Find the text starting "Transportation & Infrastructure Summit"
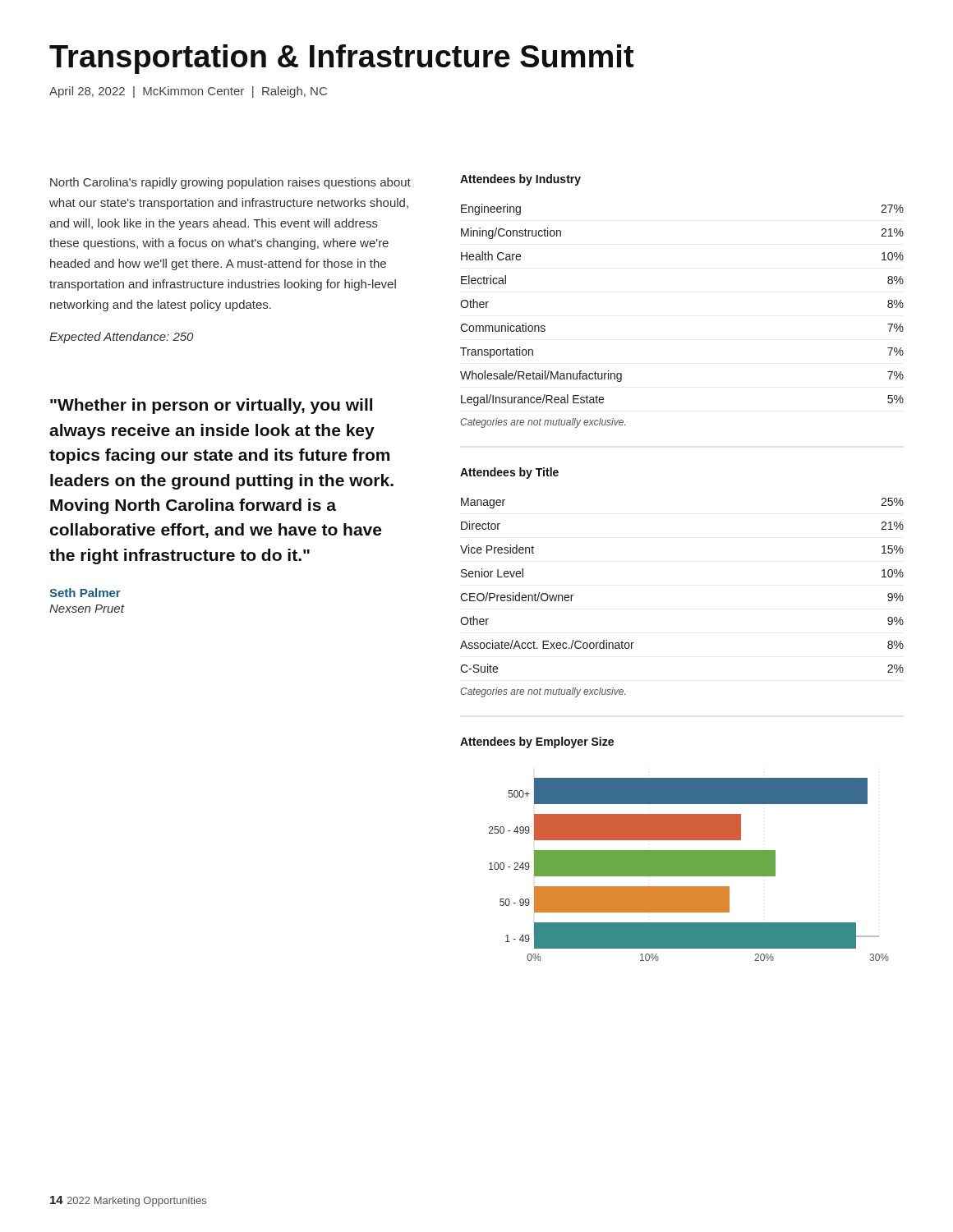Viewport: 953px width, 1232px height. tap(476, 57)
